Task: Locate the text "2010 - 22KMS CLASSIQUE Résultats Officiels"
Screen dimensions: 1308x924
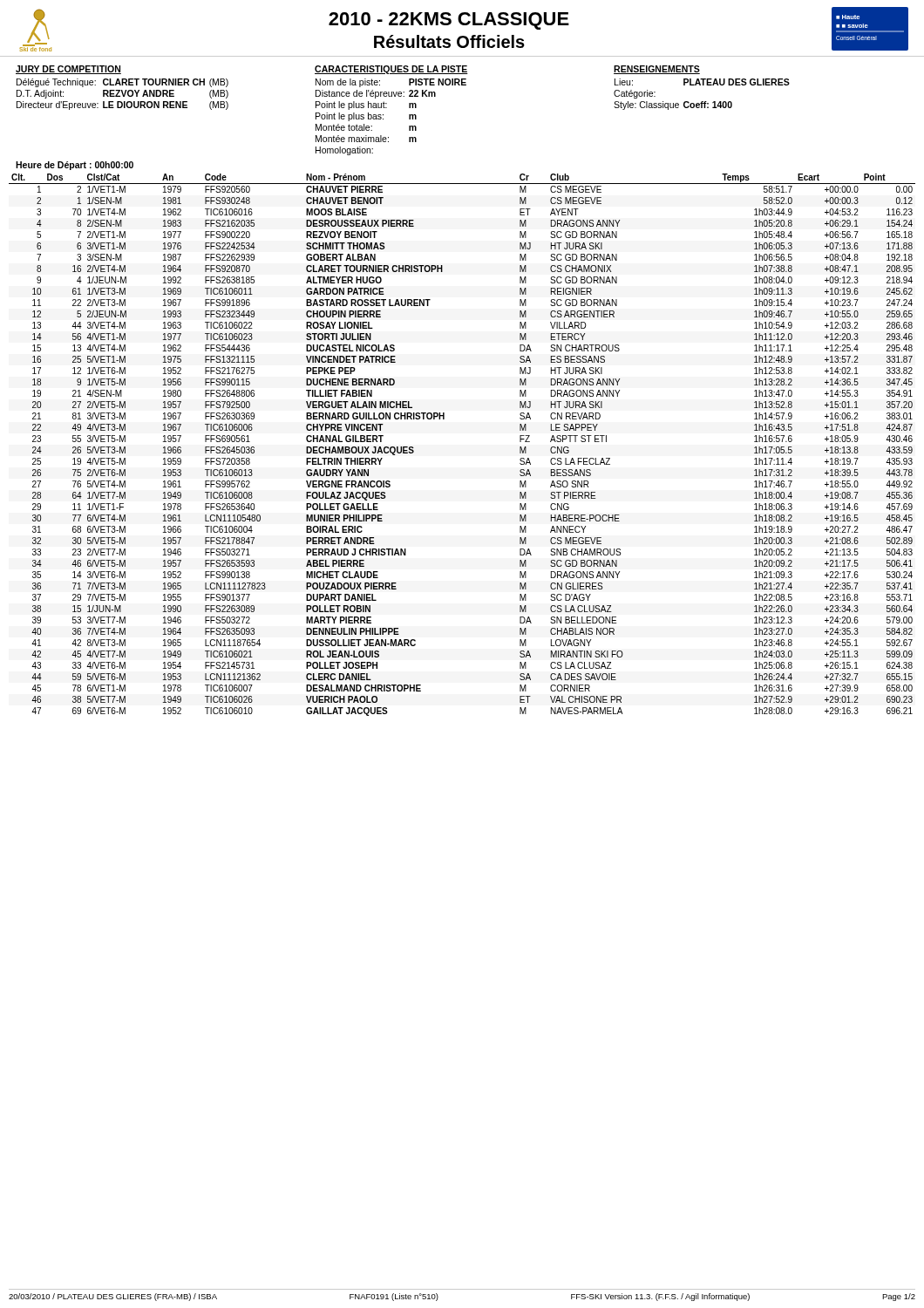Action: click(449, 30)
